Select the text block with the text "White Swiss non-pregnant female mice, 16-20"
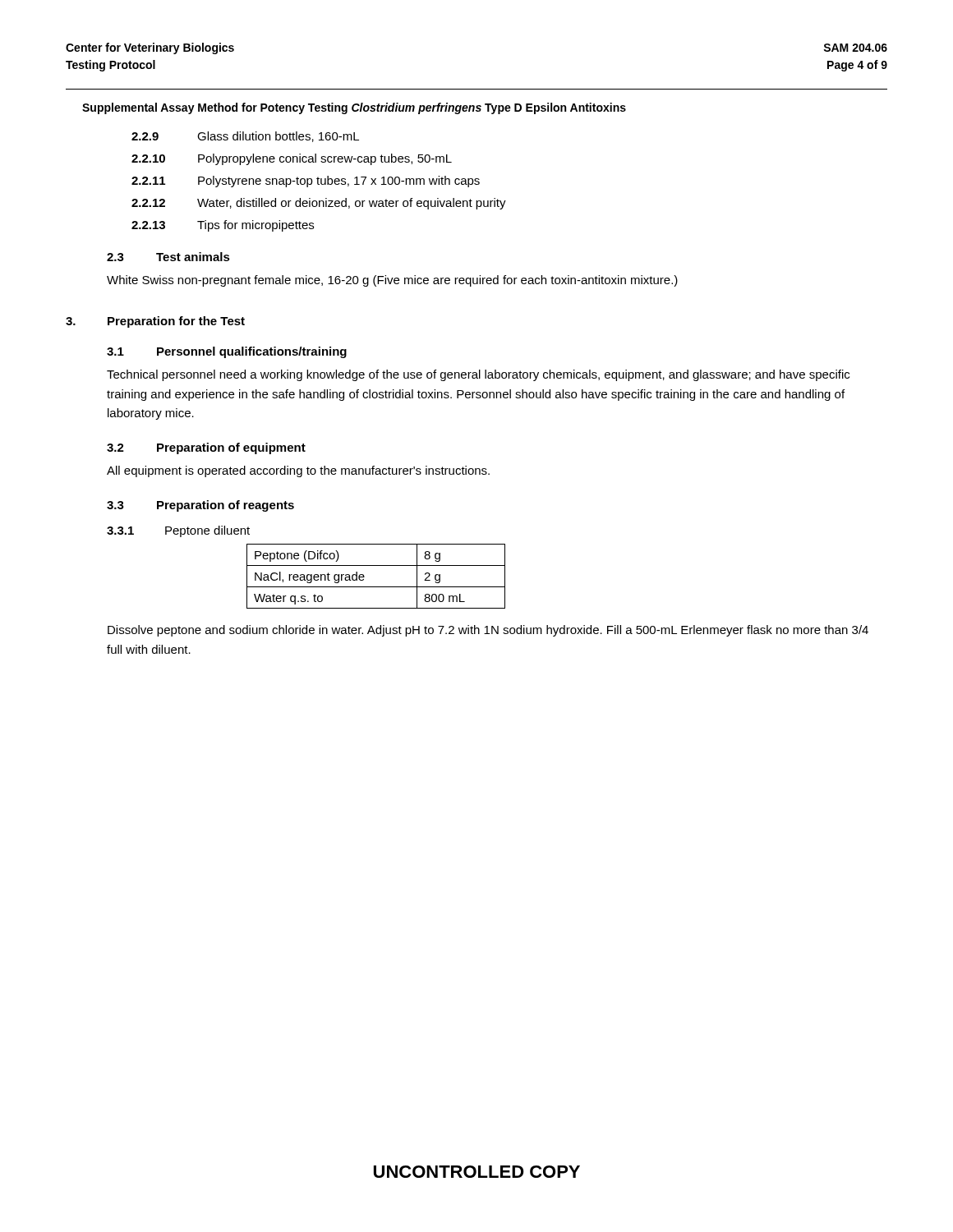 click(x=392, y=280)
